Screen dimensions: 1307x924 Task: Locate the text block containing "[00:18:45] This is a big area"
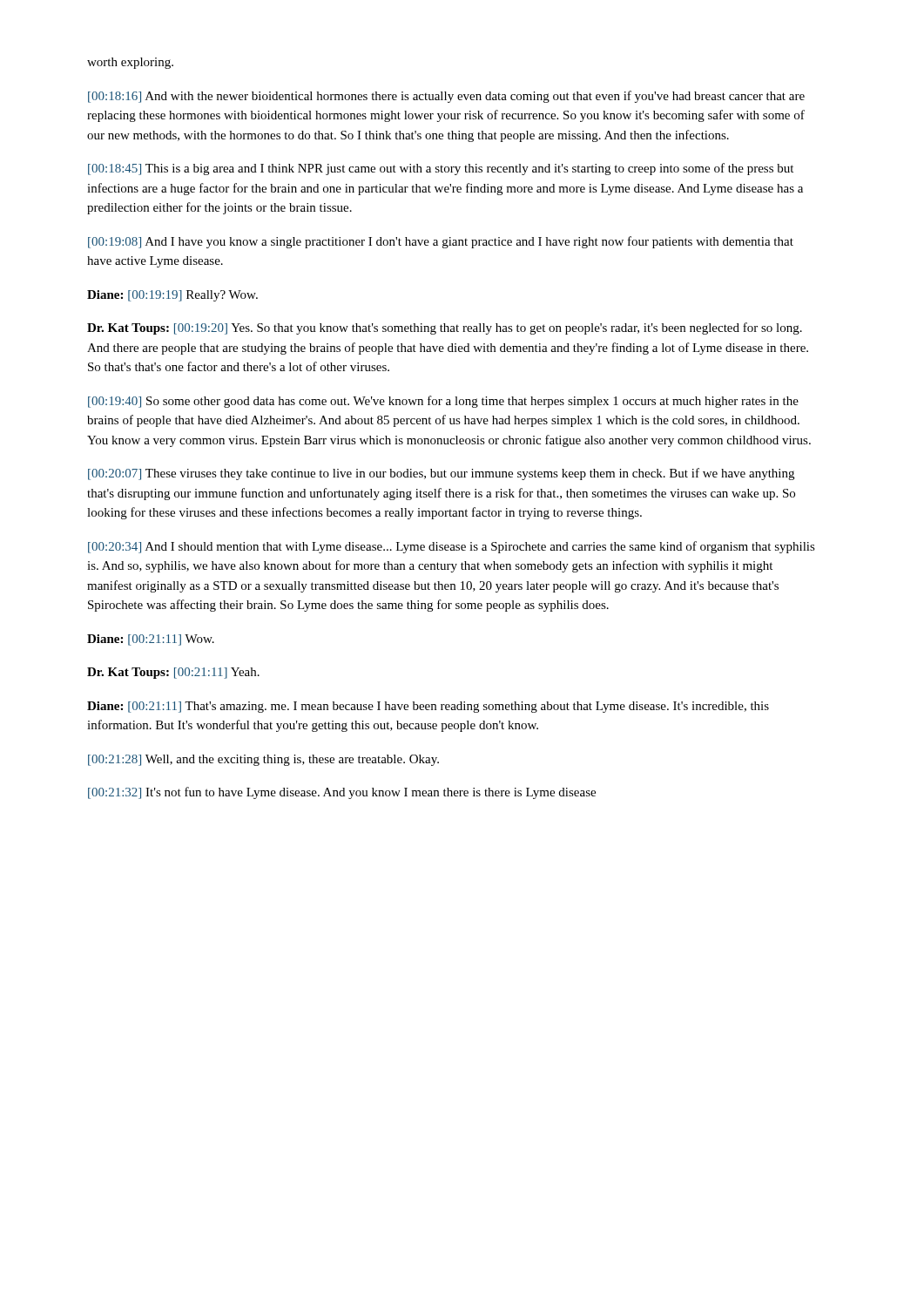(x=445, y=188)
